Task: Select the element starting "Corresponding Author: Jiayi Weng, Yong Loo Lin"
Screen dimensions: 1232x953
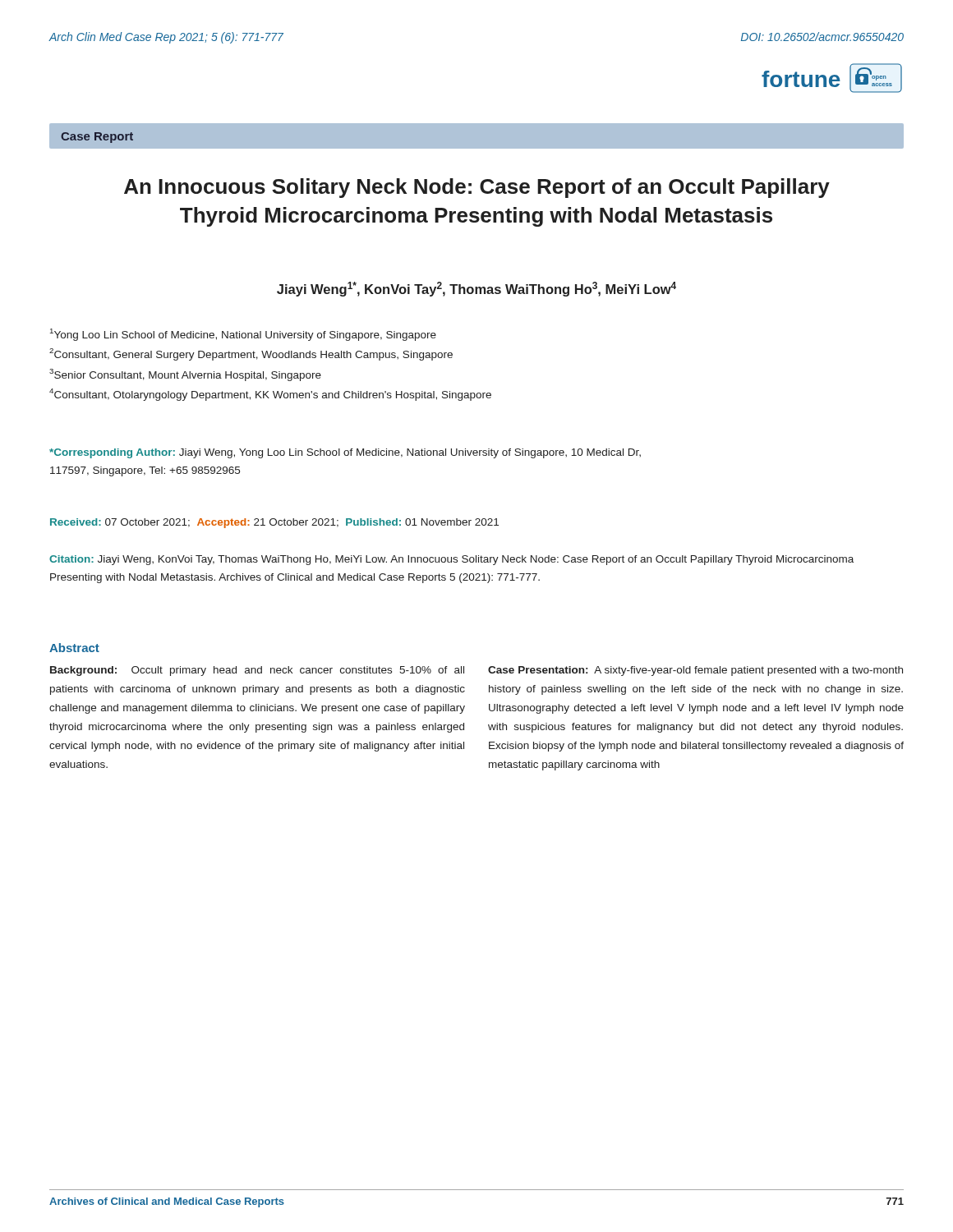Action: (x=345, y=461)
